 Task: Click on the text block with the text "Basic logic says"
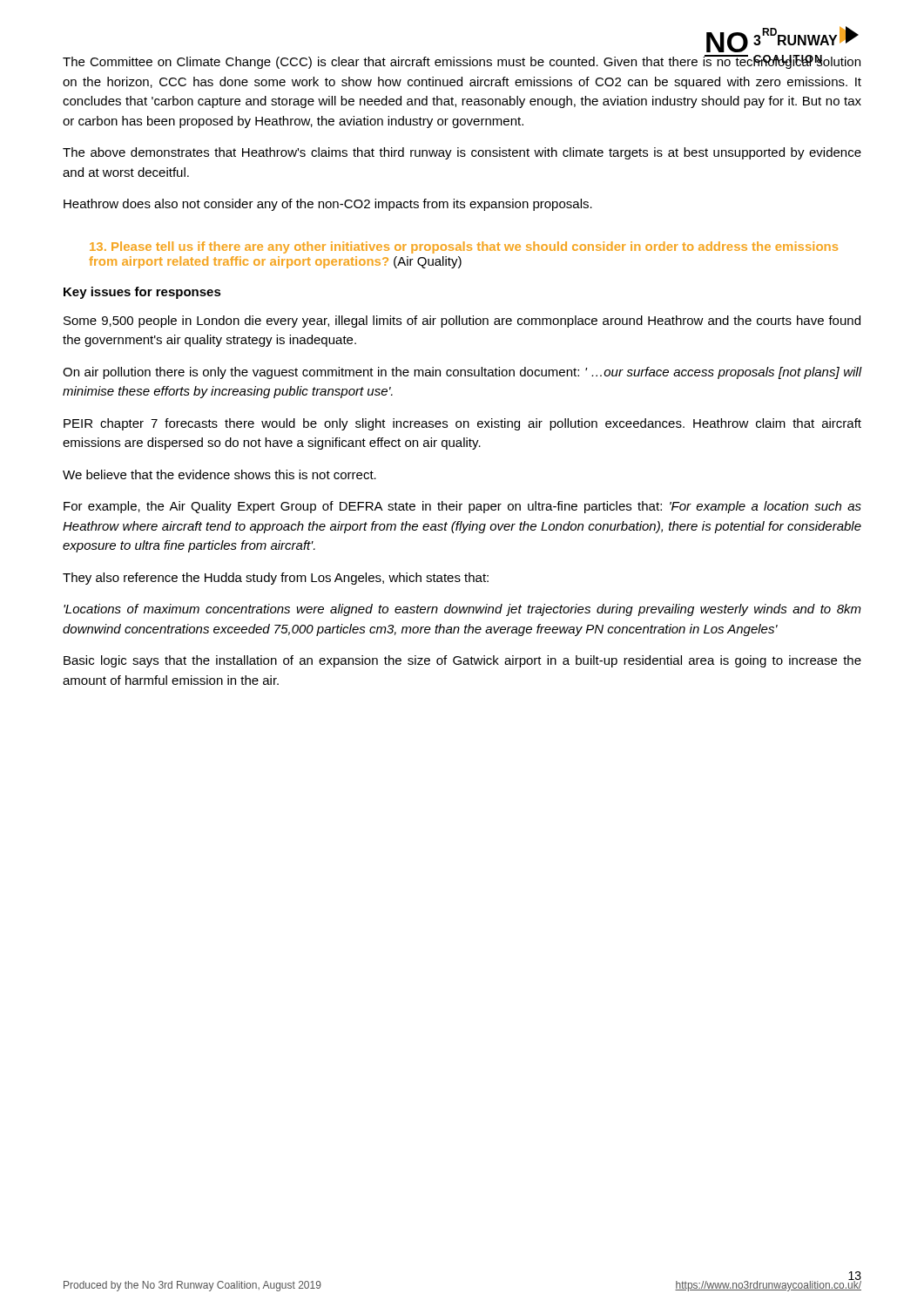click(462, 670)
